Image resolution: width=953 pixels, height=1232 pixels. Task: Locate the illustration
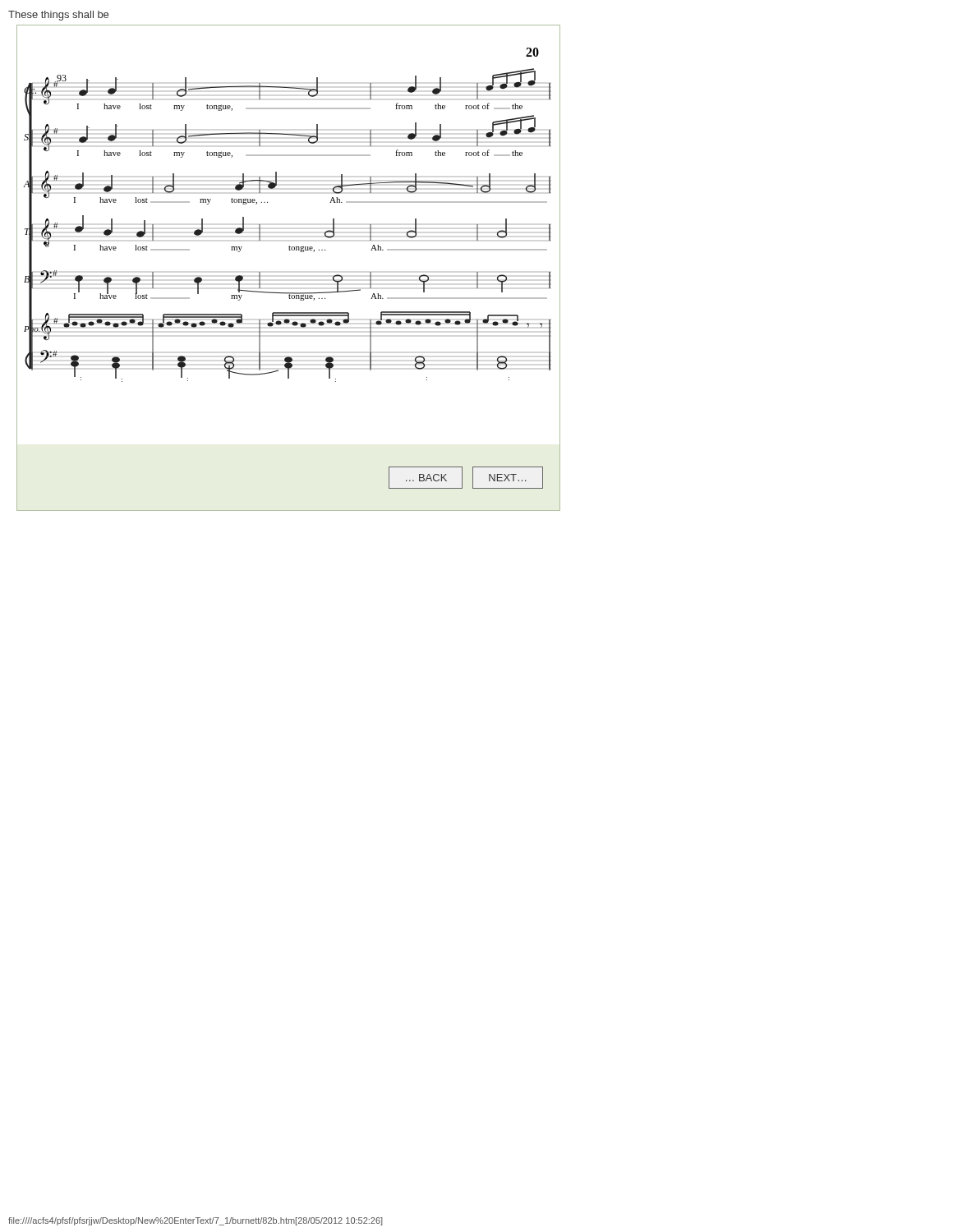click(288, 268)
